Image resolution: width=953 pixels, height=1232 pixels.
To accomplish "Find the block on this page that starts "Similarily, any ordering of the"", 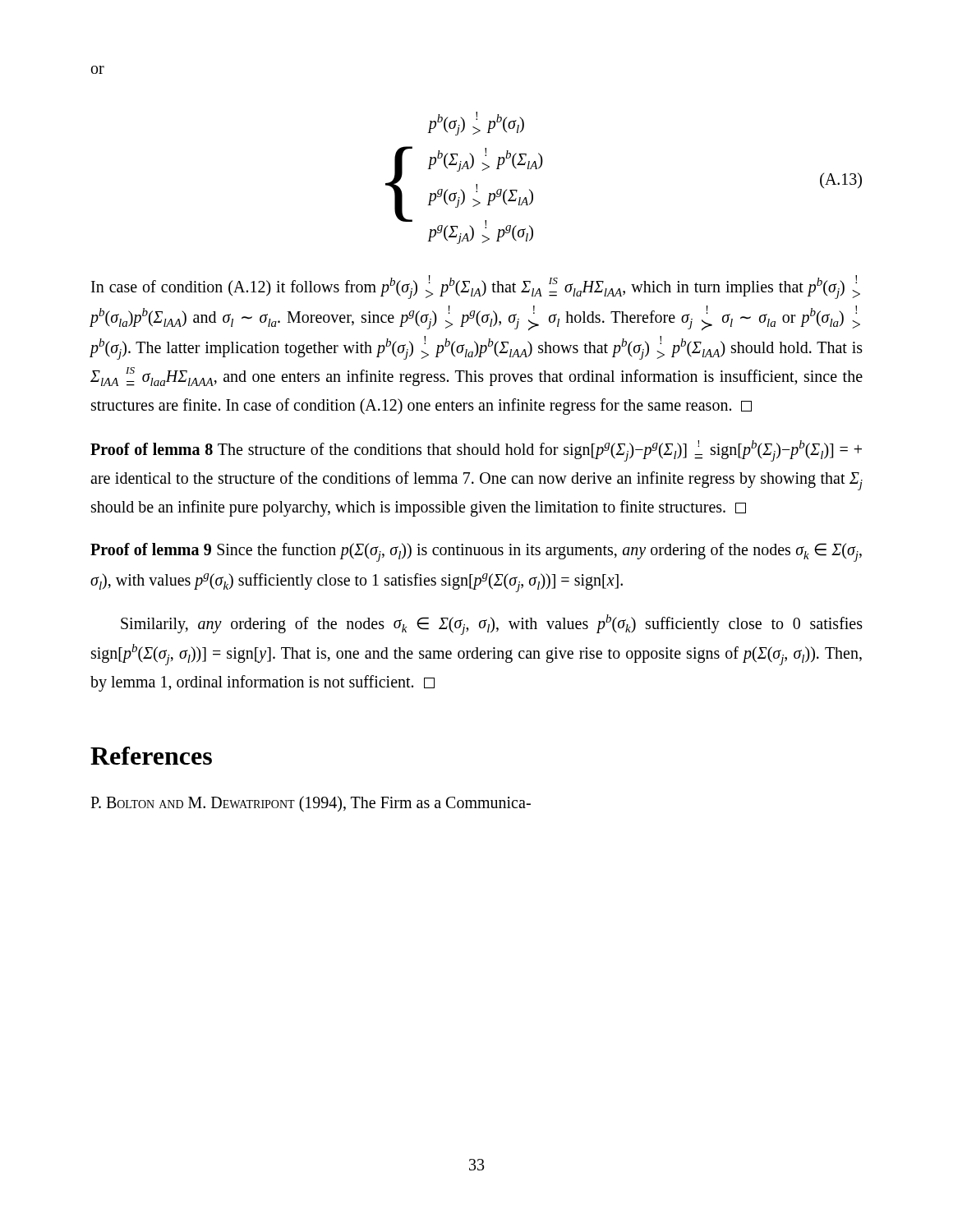I will click(476, 651).
